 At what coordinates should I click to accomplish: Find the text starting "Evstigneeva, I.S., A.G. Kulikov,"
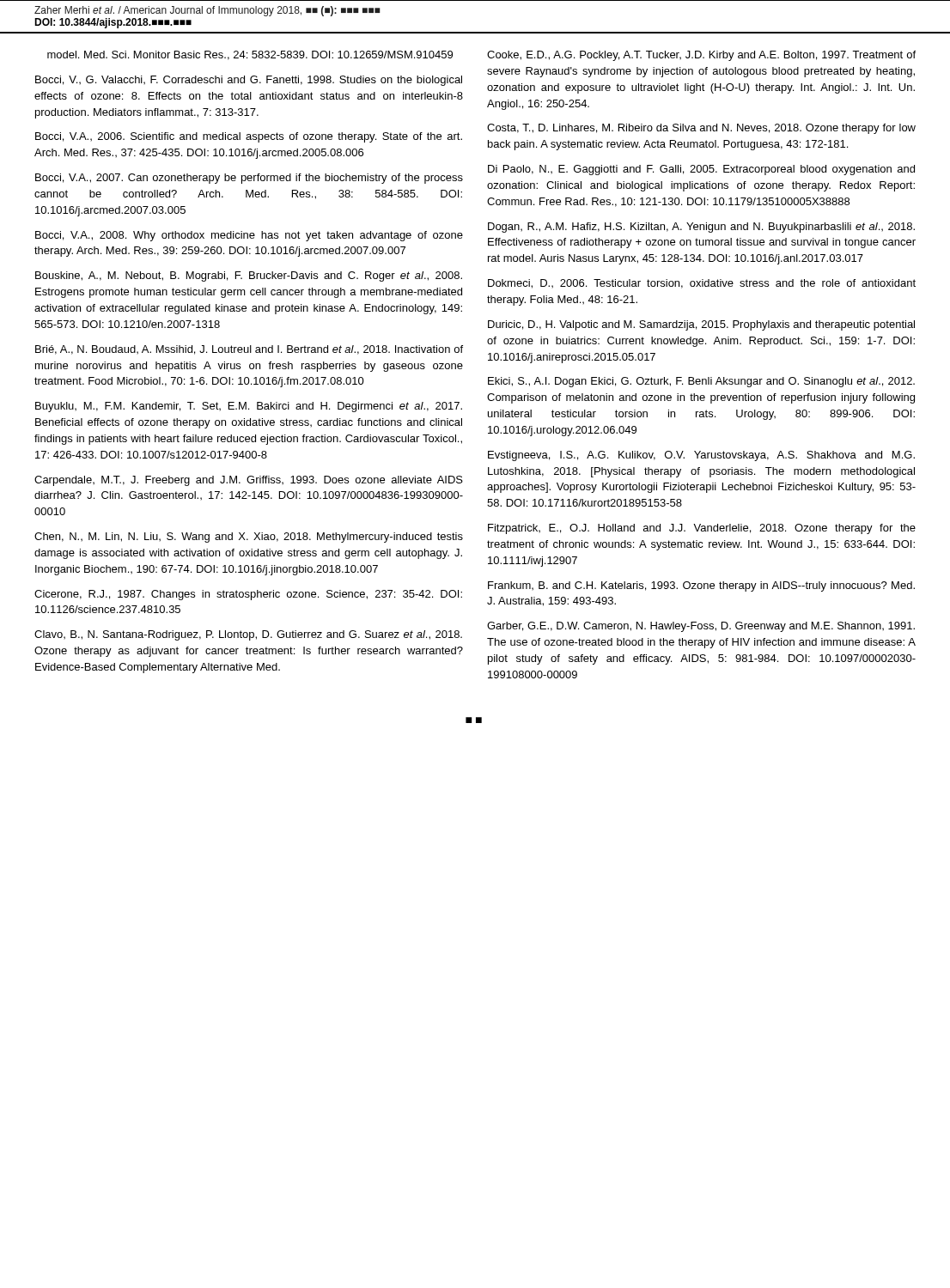701,479
